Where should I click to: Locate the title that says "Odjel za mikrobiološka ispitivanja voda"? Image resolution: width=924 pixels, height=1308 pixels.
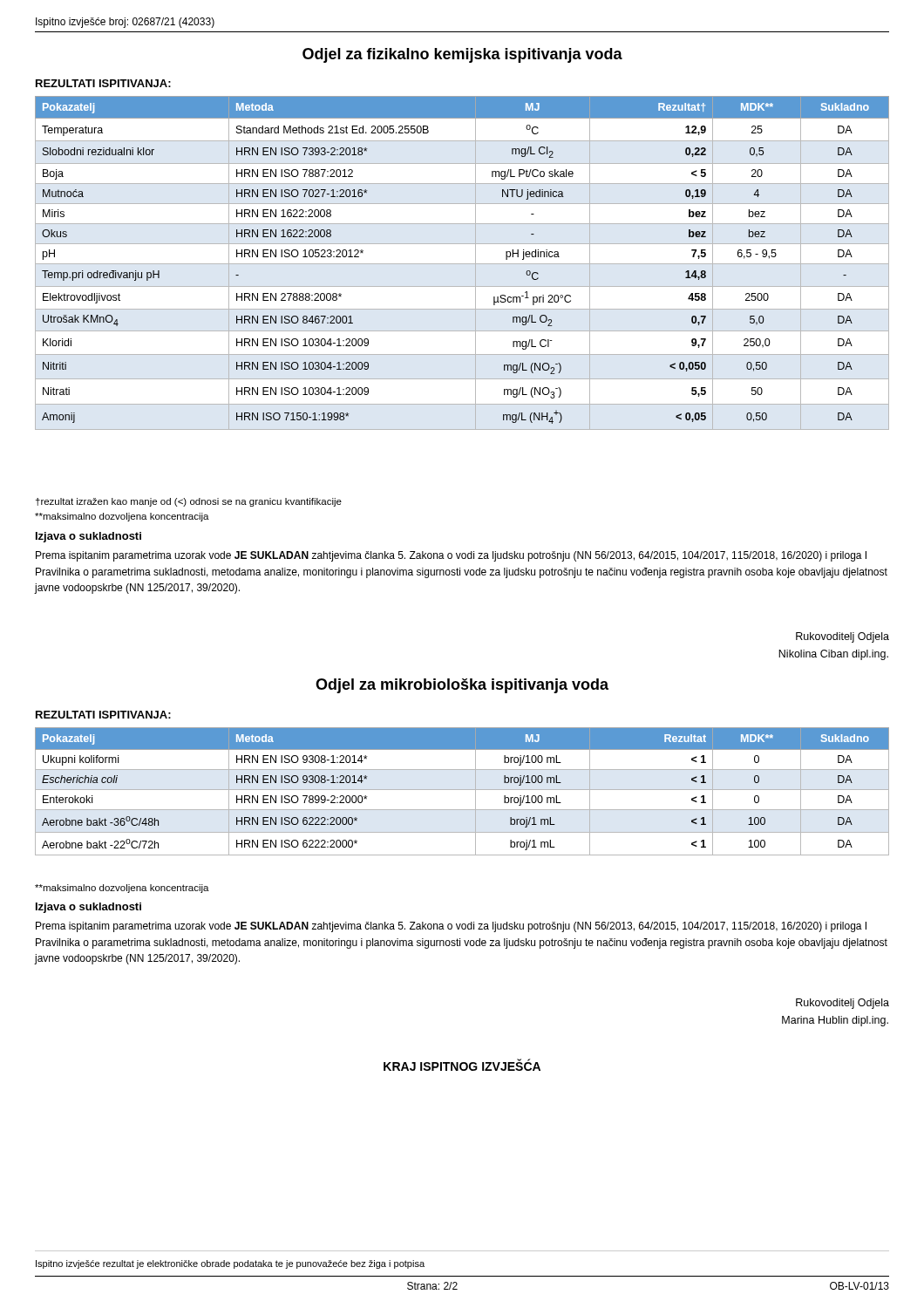coord(462,685)
